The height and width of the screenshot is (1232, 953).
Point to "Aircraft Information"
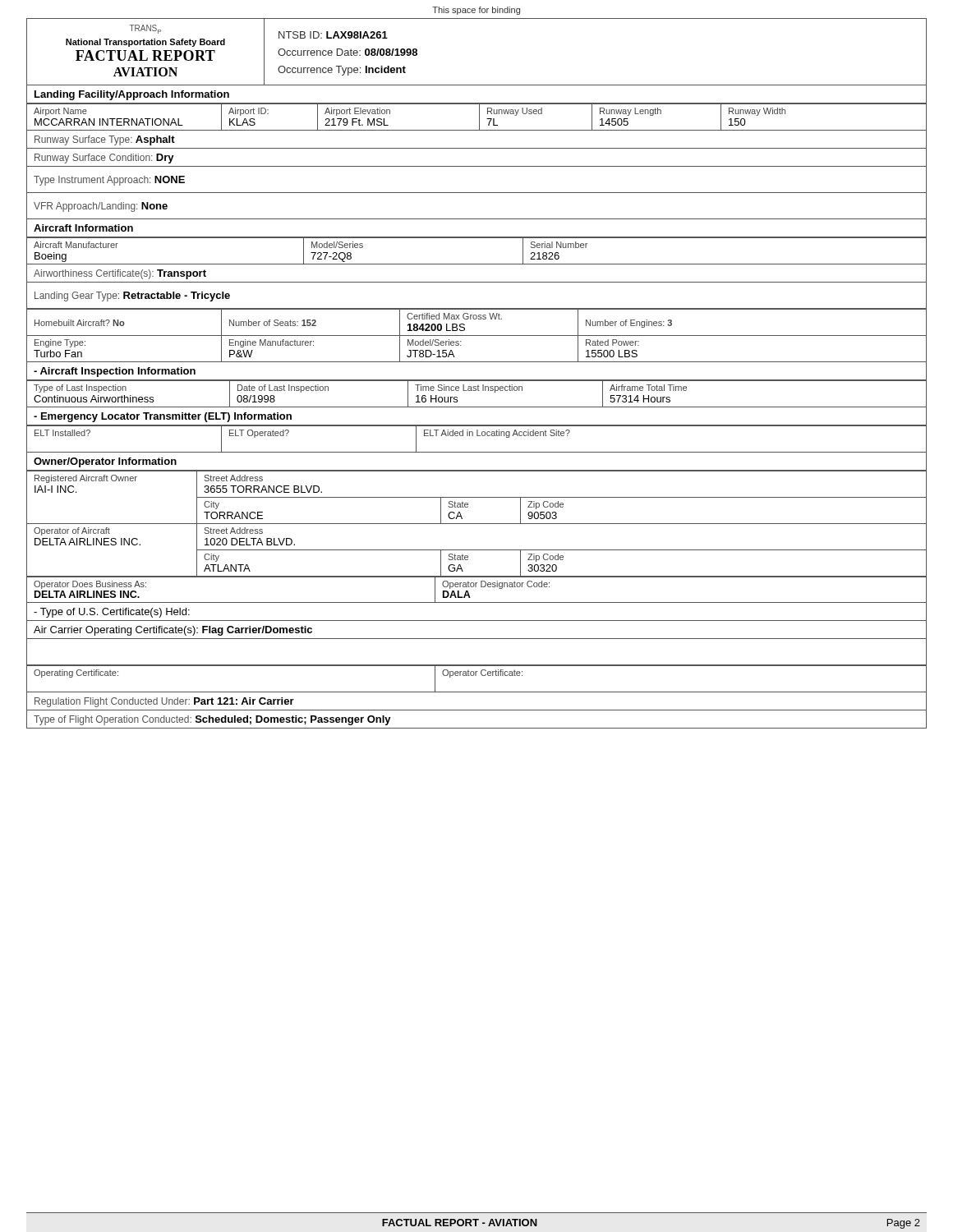[84, 228]
